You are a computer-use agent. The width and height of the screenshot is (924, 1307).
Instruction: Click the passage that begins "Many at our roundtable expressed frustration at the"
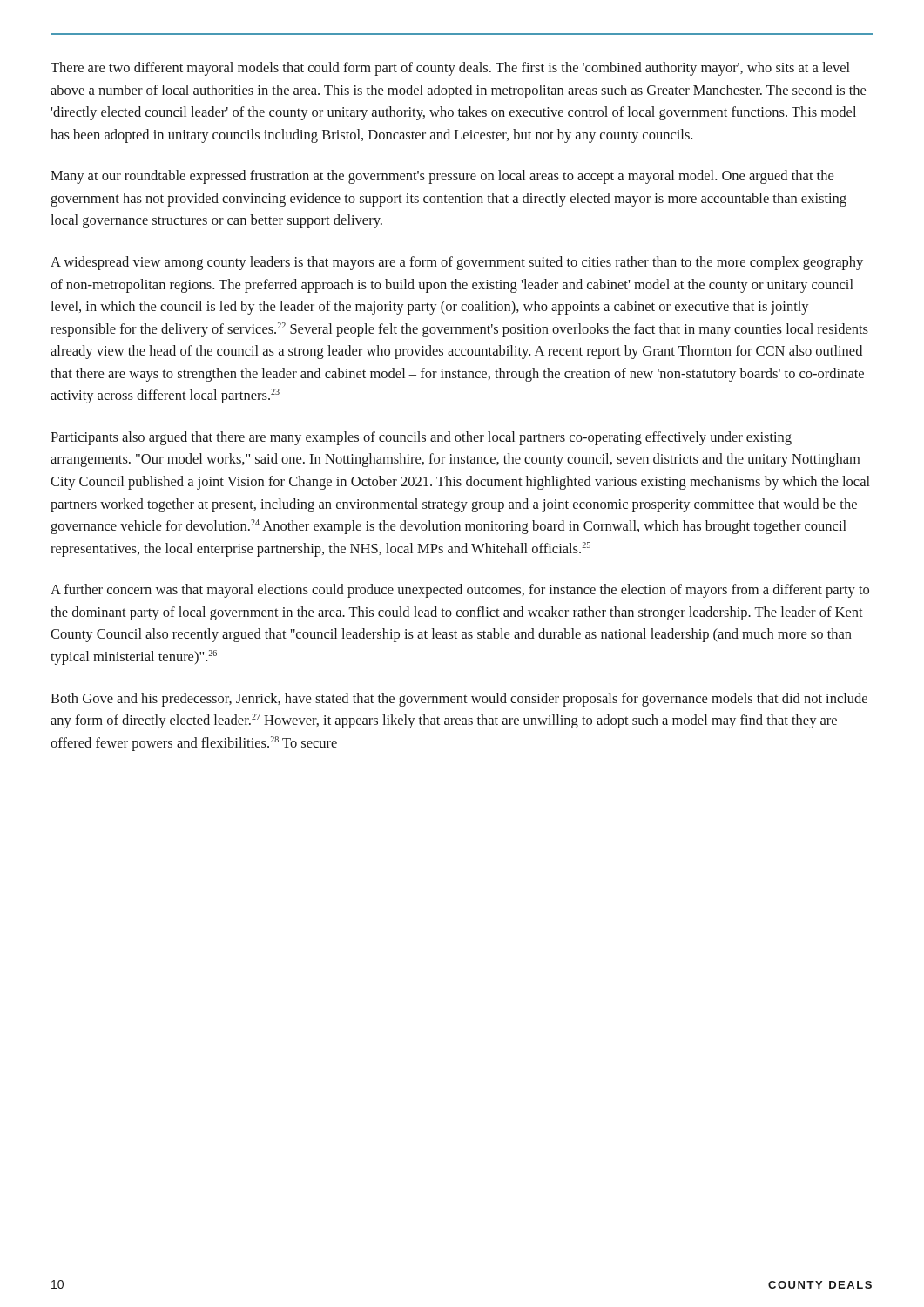pyautogui.click(x=449, y=198)
